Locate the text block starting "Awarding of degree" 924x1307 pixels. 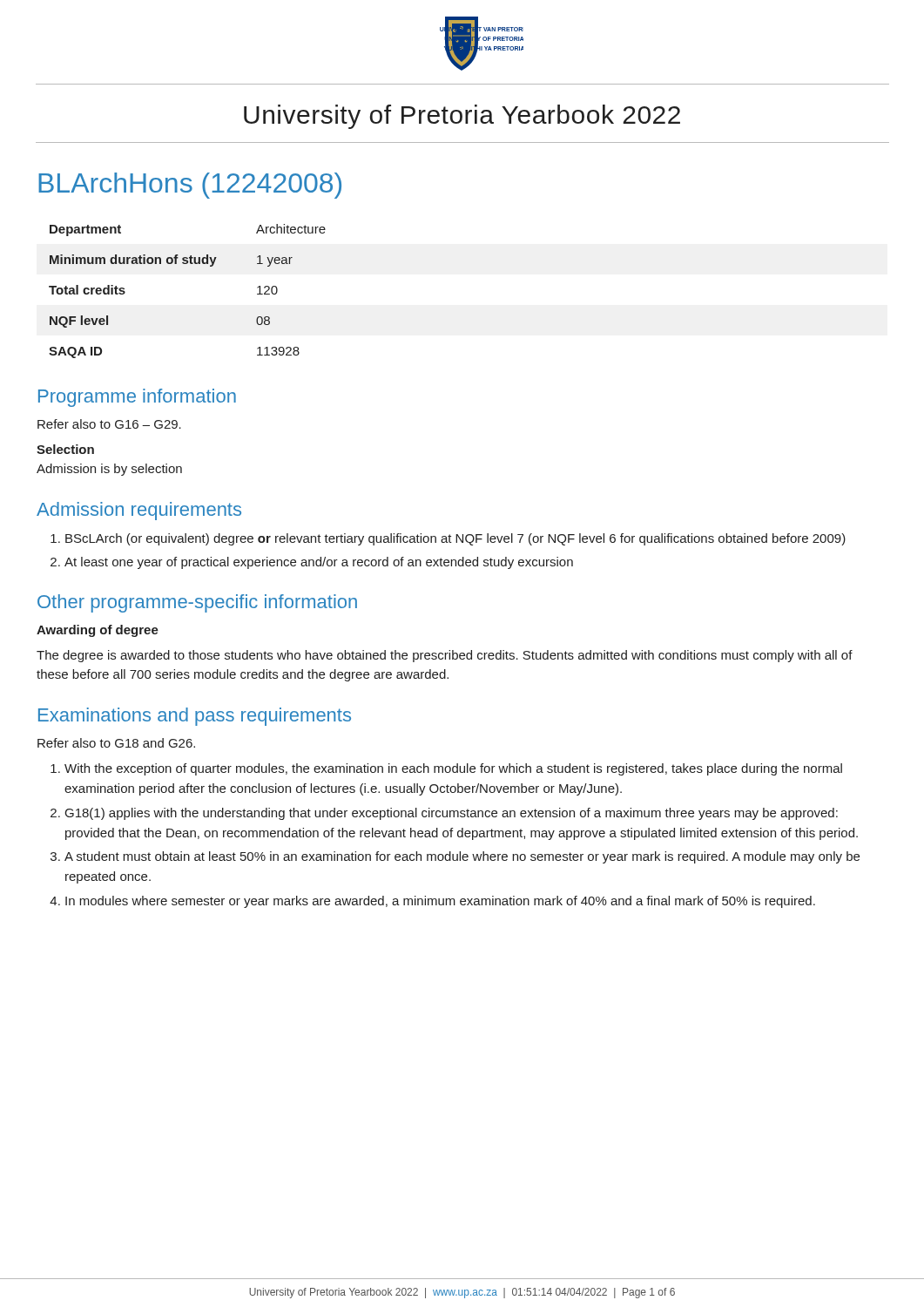point(97,630)
